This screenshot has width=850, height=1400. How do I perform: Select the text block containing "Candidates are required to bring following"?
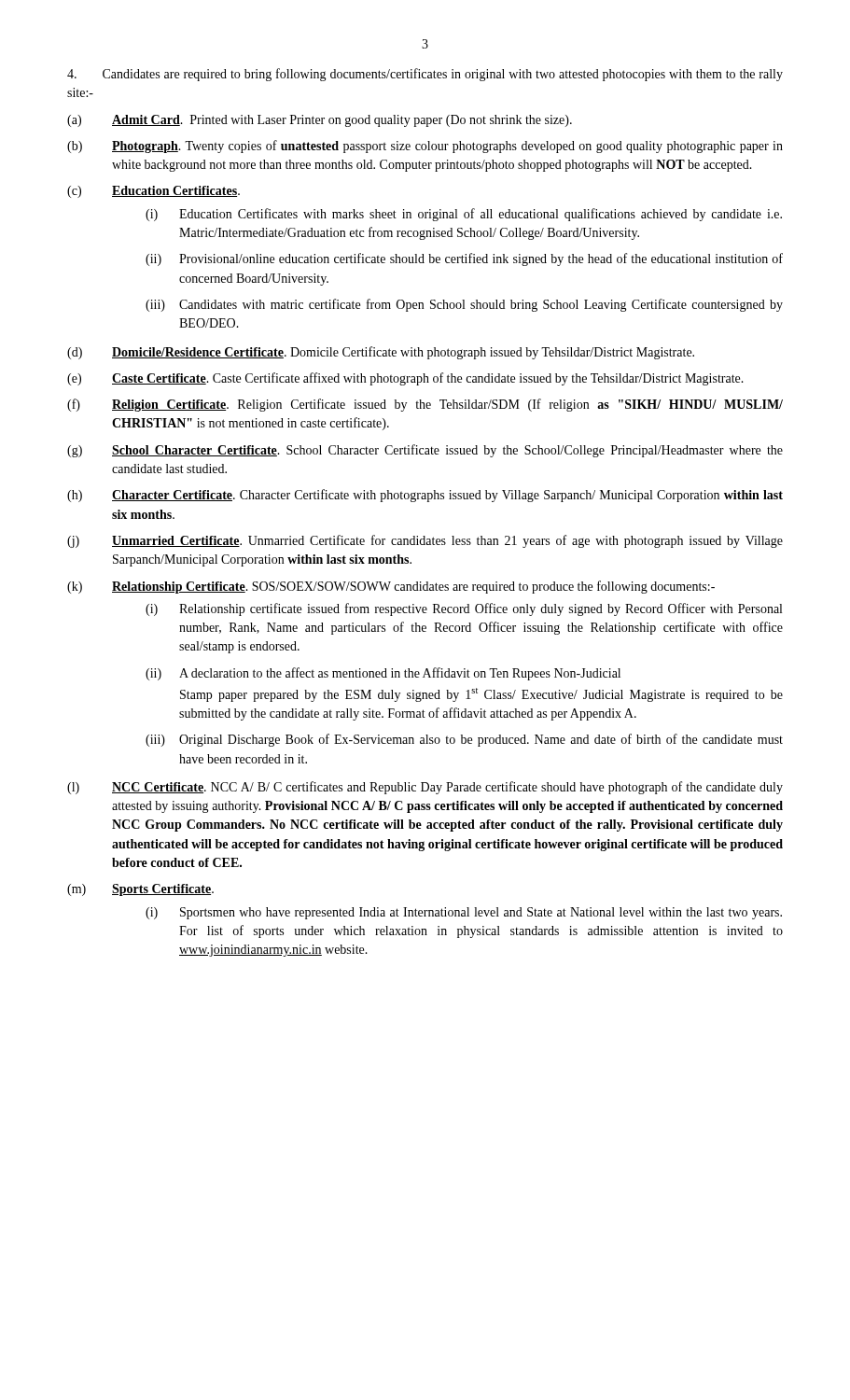425,84
